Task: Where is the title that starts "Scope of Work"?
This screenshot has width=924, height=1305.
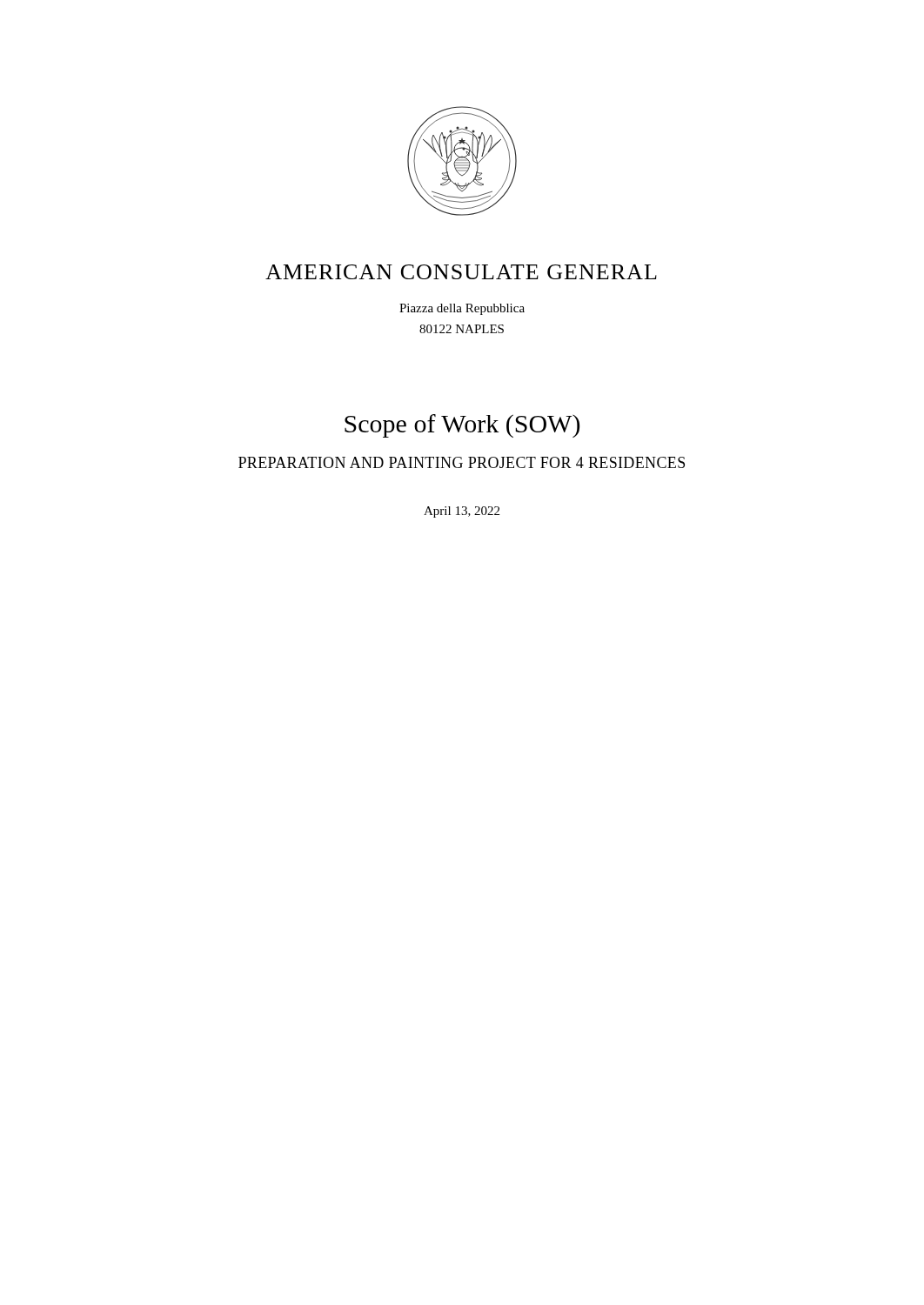Action: (x=462, y=423)
